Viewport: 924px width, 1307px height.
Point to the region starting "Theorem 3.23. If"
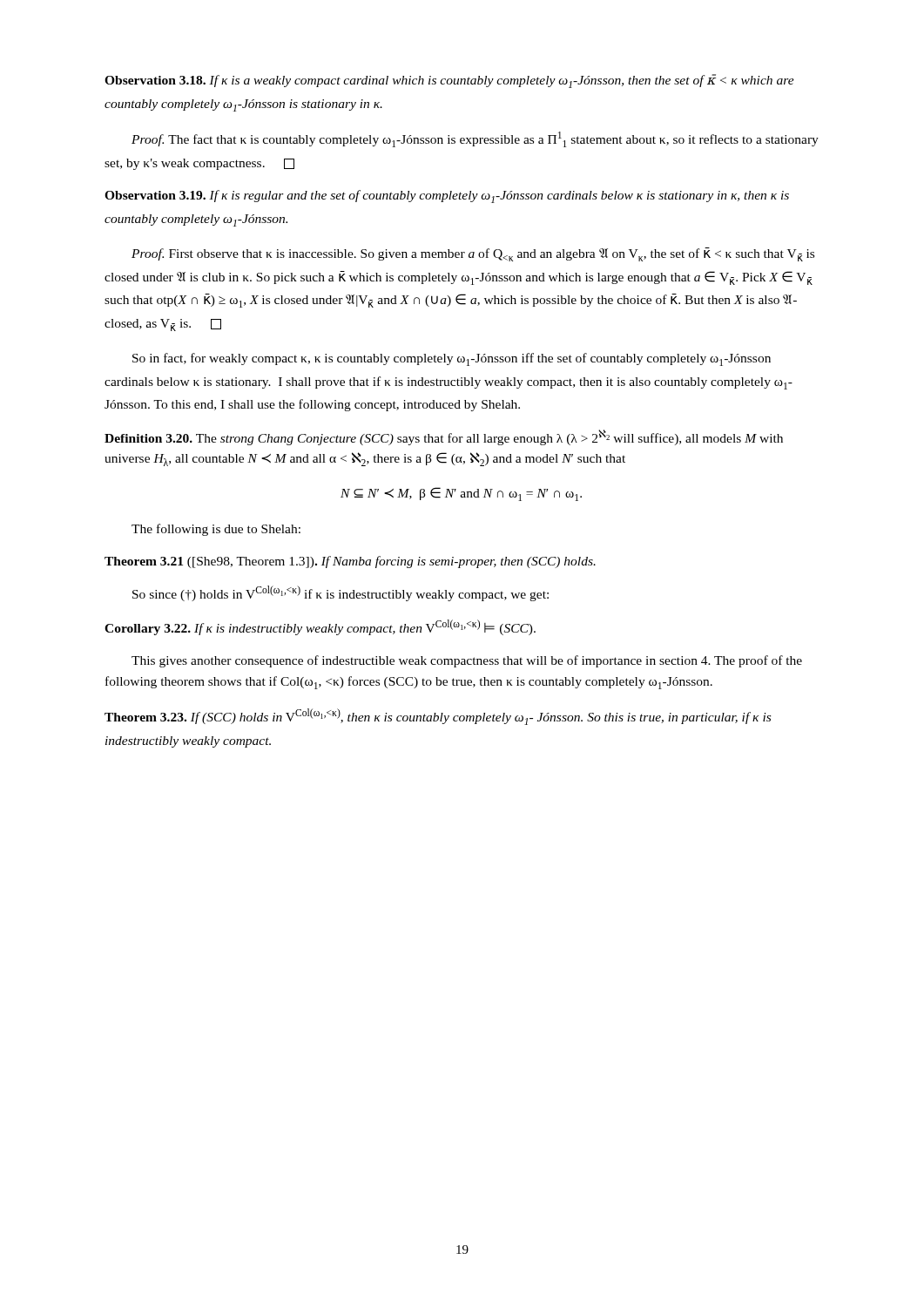[438, 727]
